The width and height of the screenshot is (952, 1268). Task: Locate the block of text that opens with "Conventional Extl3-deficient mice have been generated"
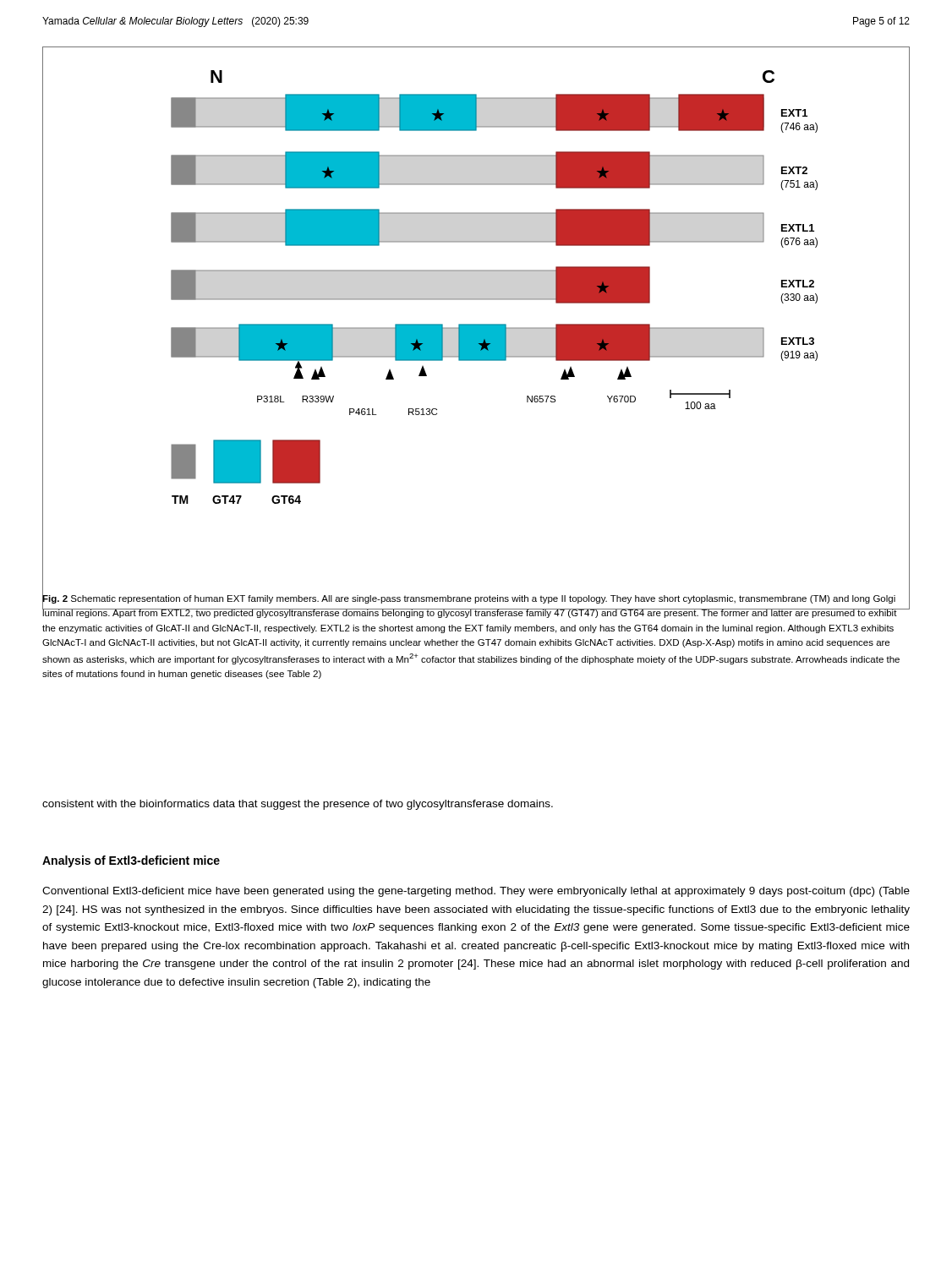[476, 936]
